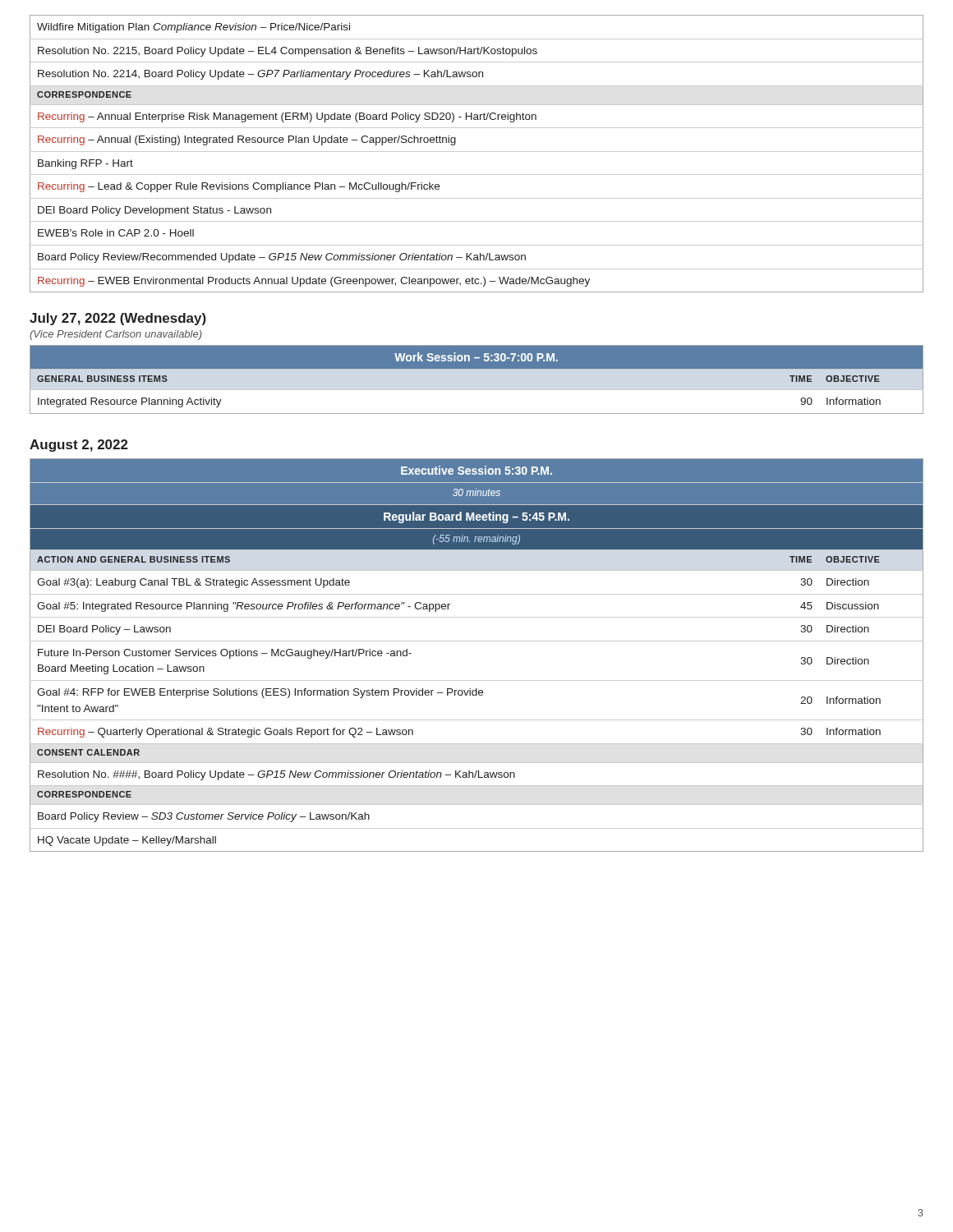Find the table that mentions "Recurring – Quarterly"
Viewport: 953px width, 1232px height.
tap(476, 655)
